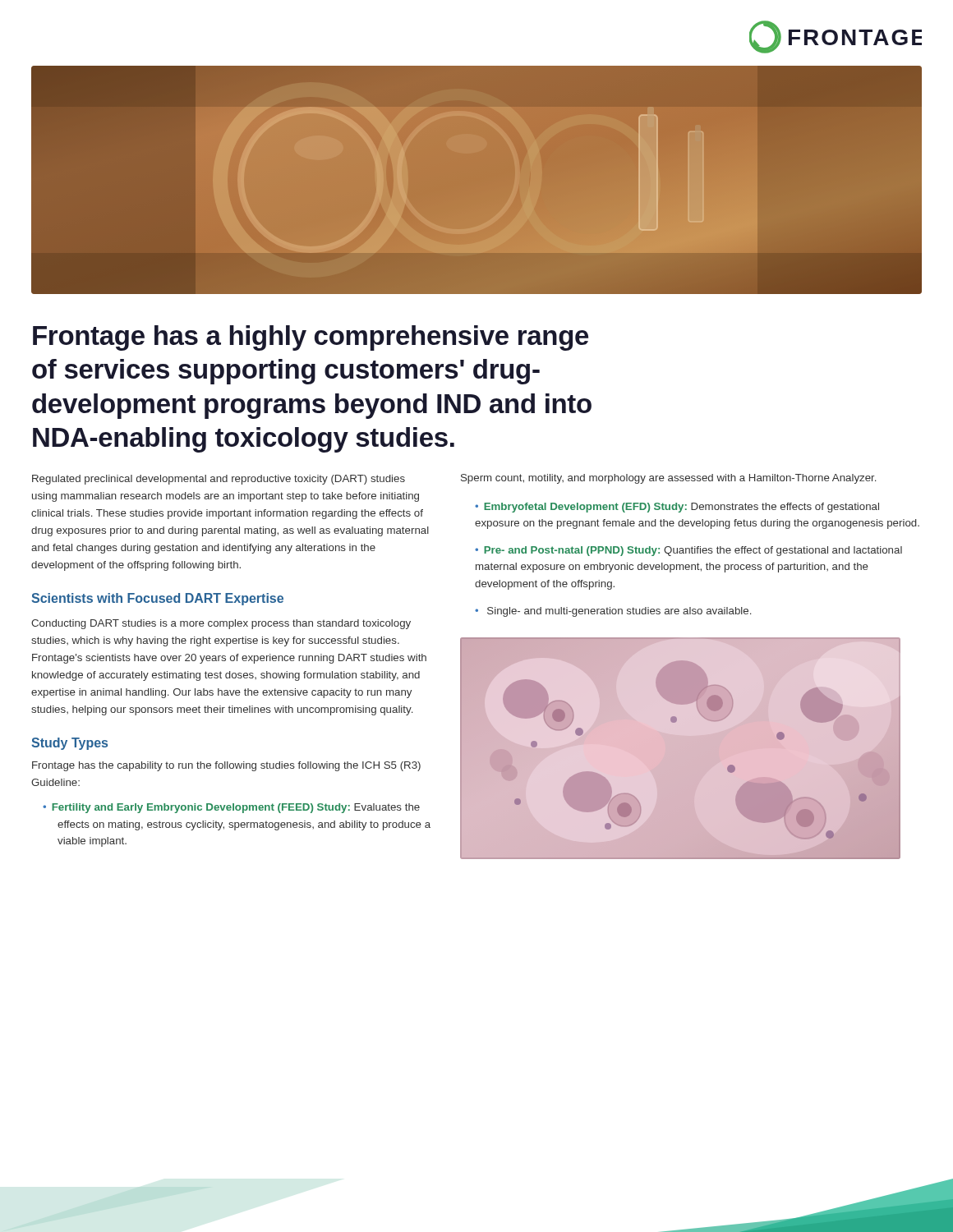Click on the passage starting "Sperm count, motility, and morphology are assessed with"

[669, 478]
